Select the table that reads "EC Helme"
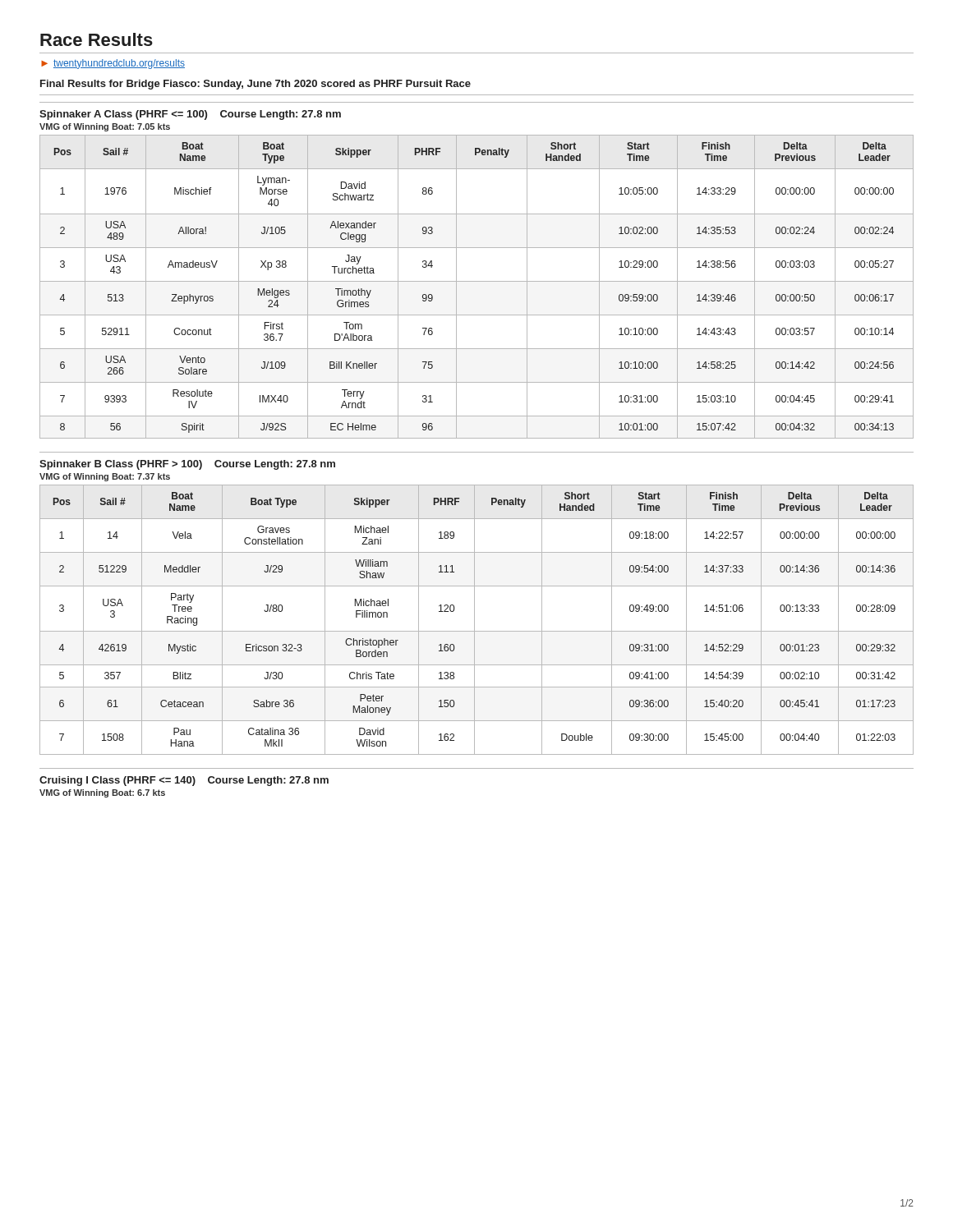 [476, 287]
